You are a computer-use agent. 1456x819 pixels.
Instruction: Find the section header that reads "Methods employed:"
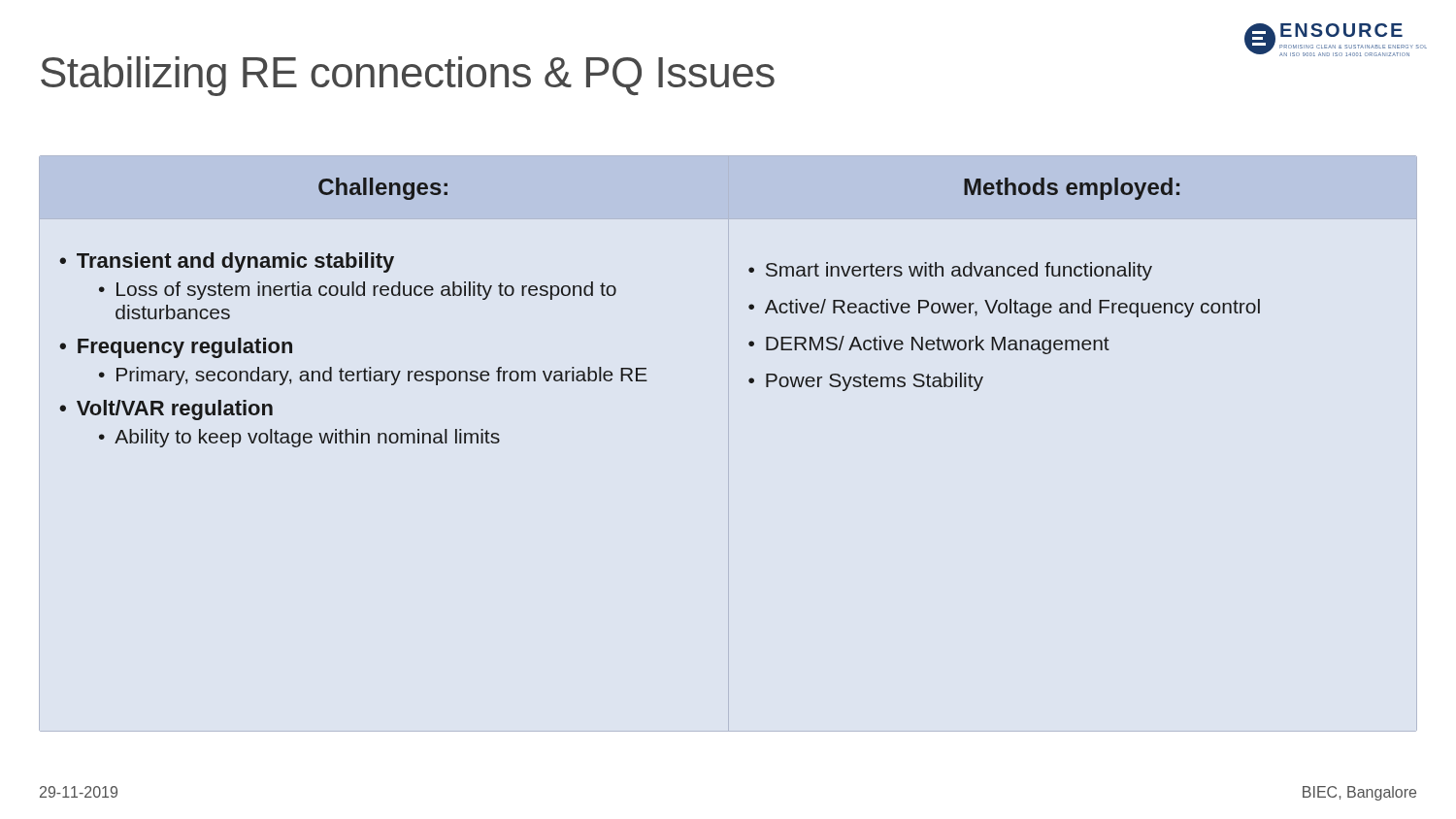[x=1072, y=187]
